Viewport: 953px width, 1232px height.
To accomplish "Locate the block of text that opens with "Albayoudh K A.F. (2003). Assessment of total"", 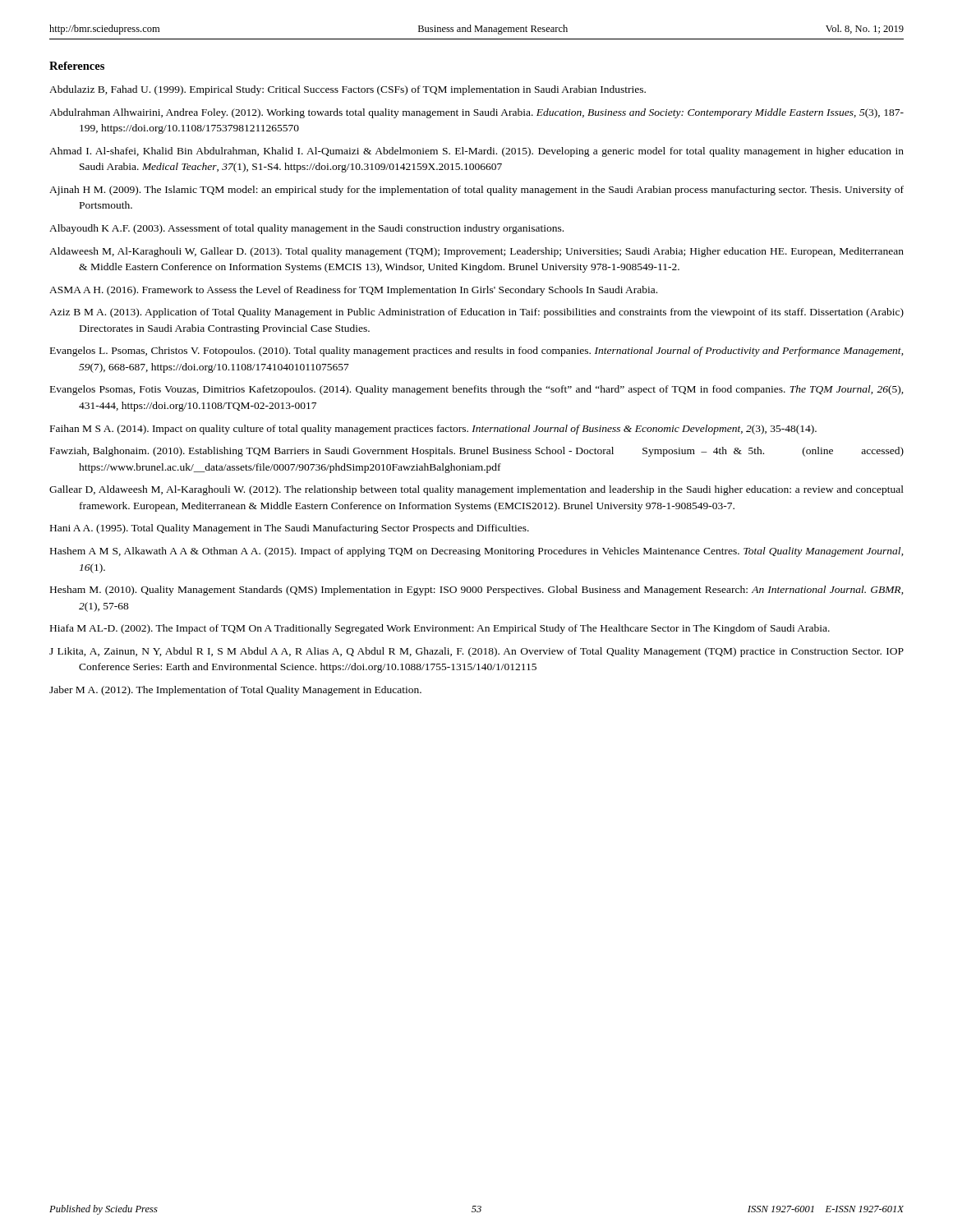I will [307, 228].
